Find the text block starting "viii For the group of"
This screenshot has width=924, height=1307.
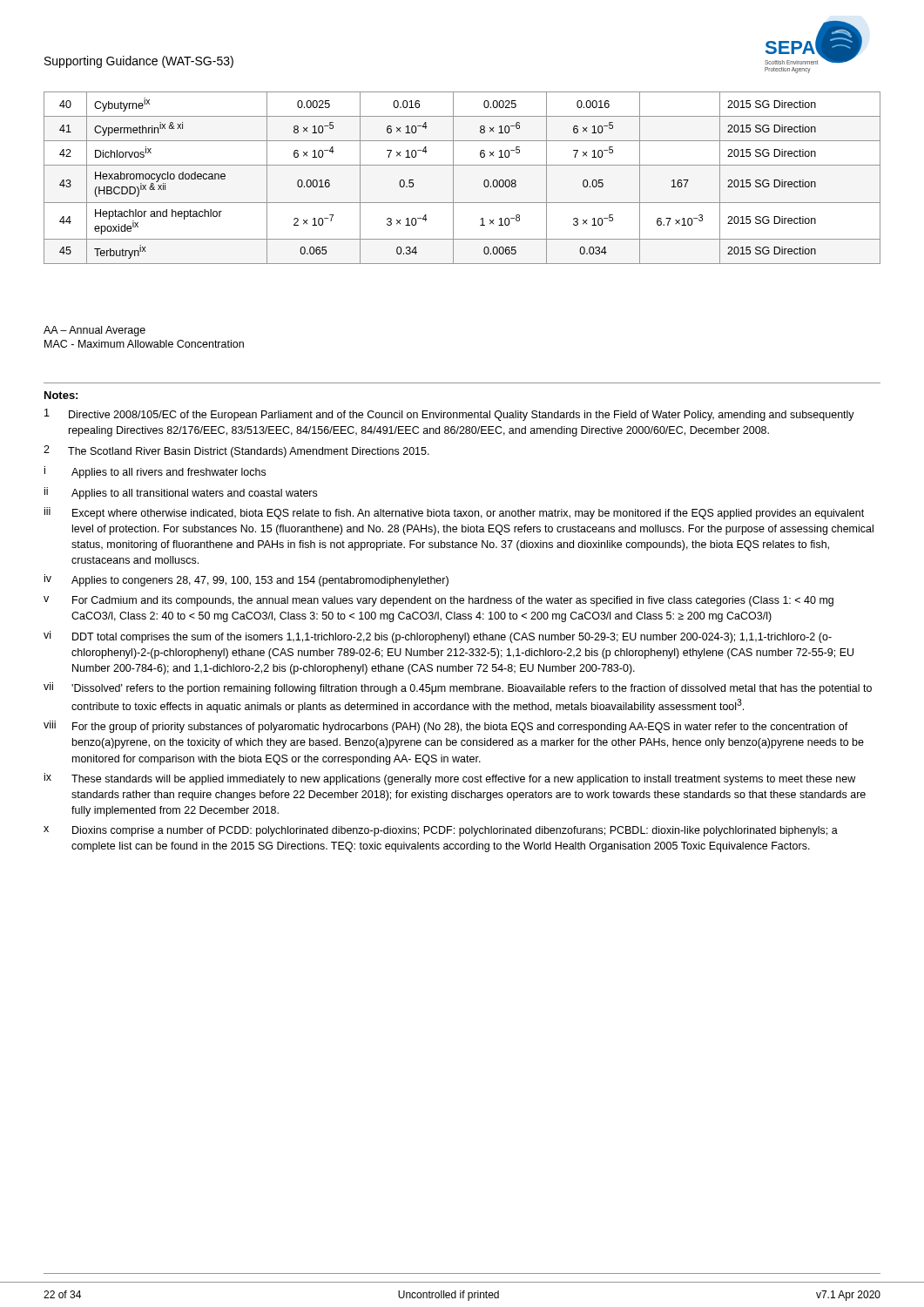[x=462, y=743]
